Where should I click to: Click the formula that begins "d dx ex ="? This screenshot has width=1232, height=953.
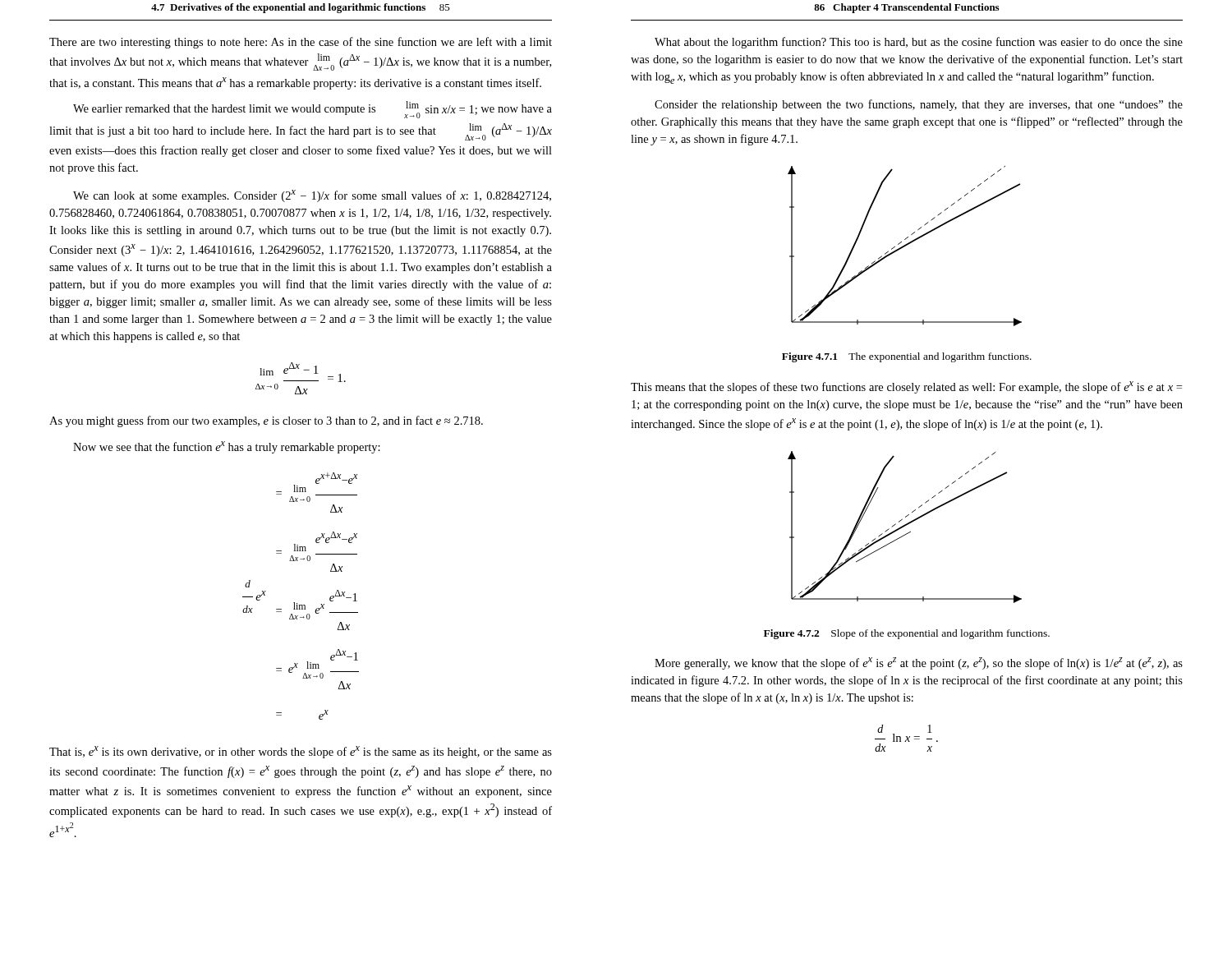pyautogui.click(x=301, y=597)
